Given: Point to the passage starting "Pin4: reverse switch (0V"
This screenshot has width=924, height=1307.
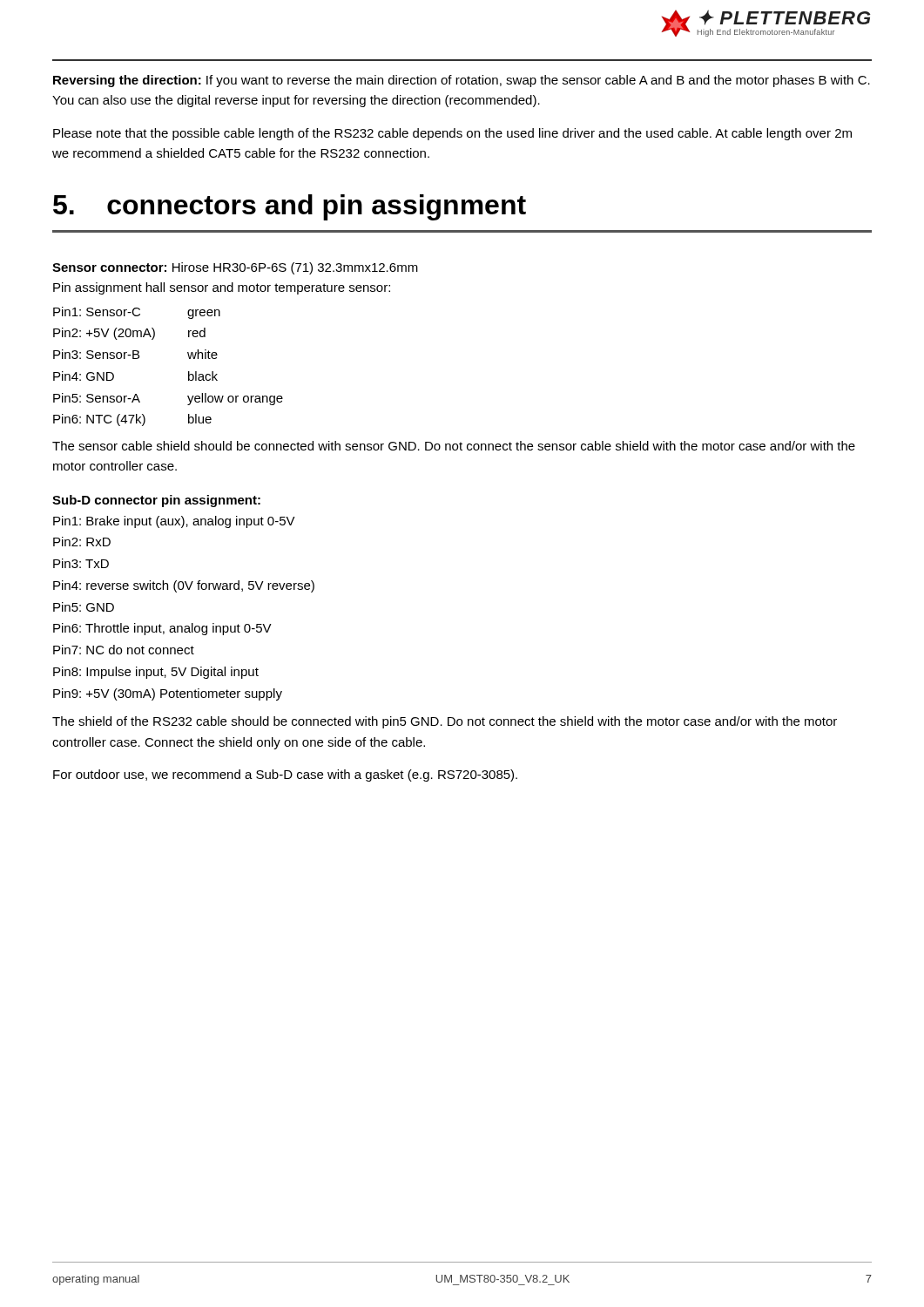Looking at the screenshot, I should [x=184, y=585].
